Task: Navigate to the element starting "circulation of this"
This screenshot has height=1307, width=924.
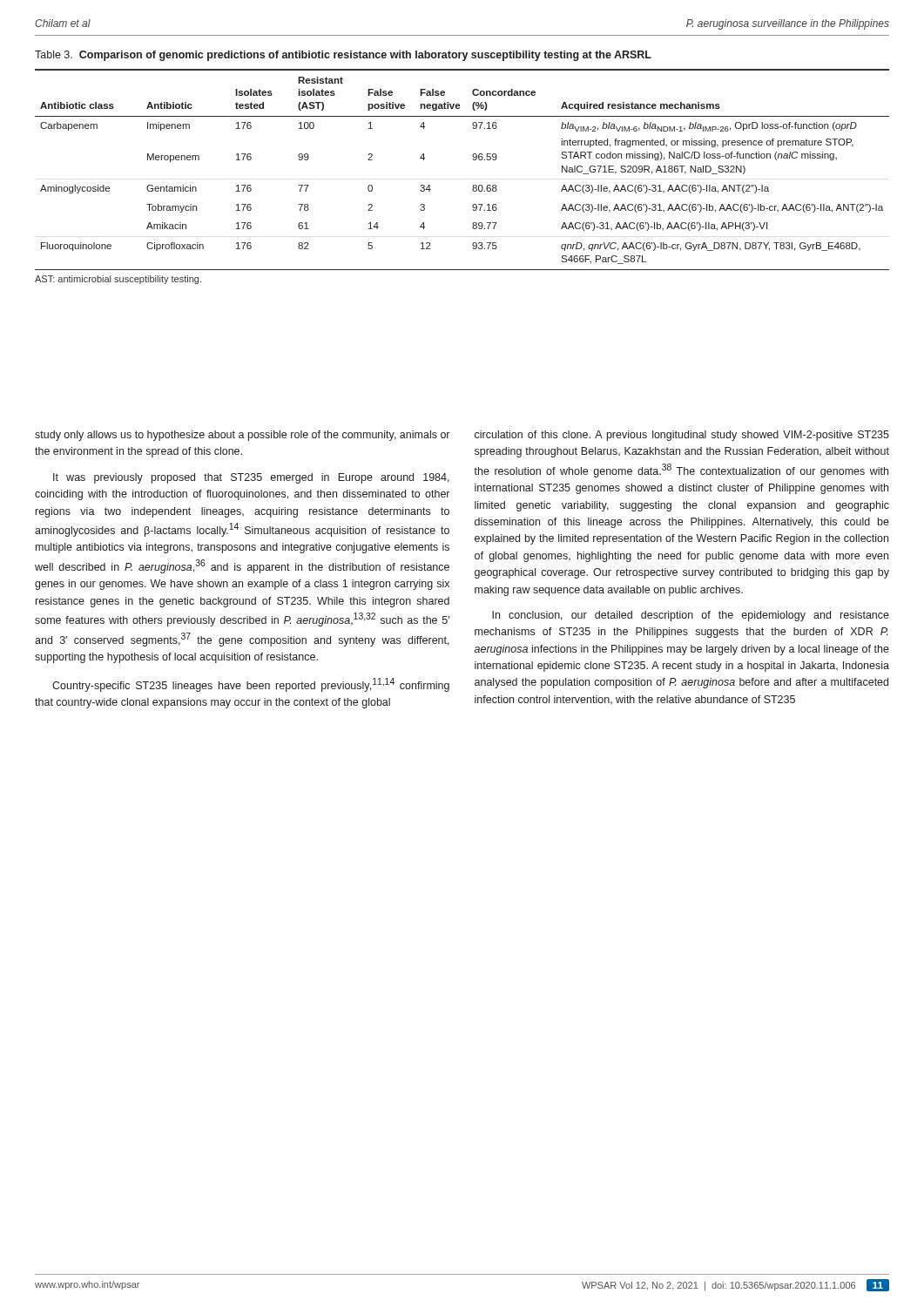Action: (x=682, y=568)
